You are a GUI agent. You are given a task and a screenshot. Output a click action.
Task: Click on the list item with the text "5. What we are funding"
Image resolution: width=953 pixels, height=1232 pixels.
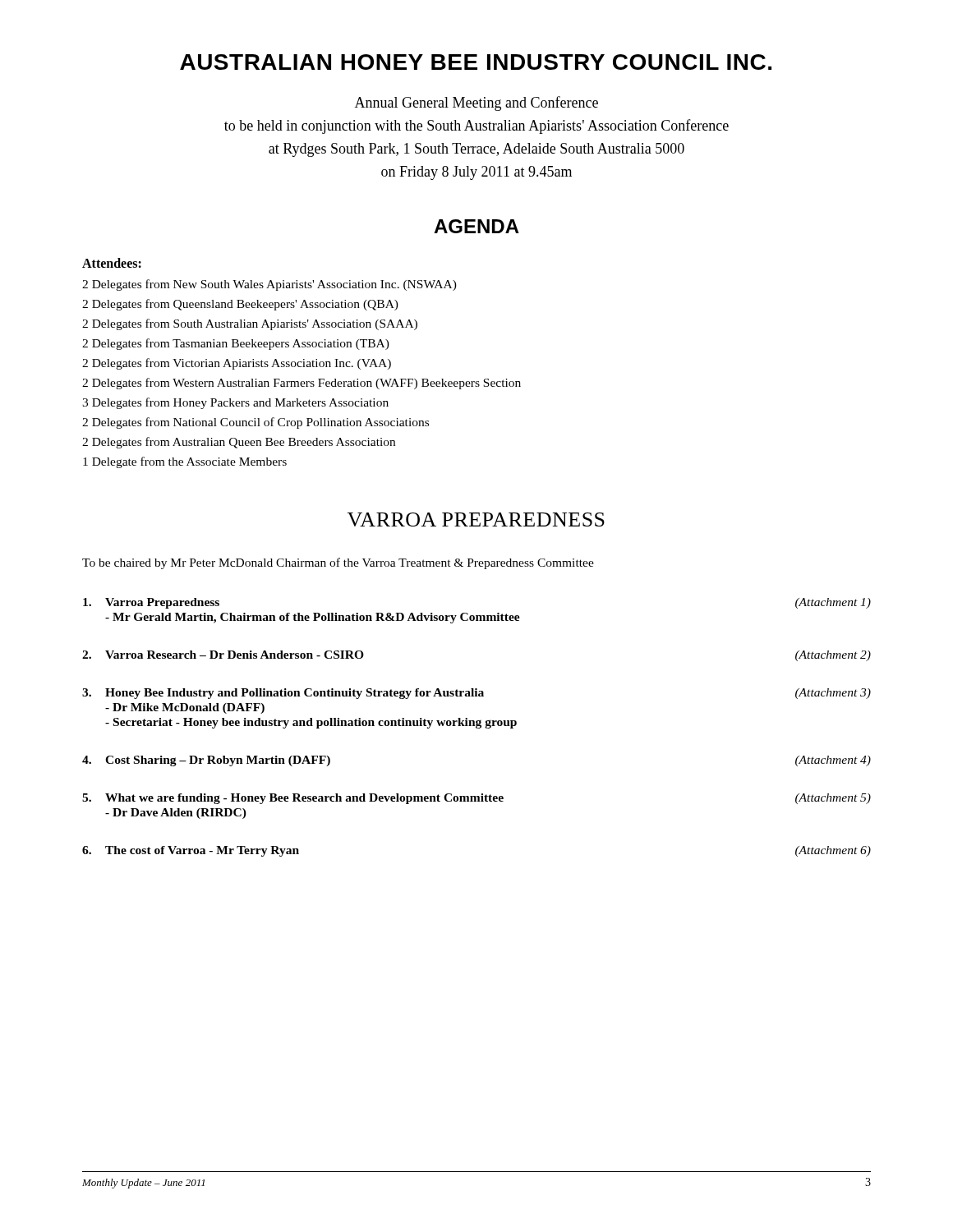pos(476,805)
